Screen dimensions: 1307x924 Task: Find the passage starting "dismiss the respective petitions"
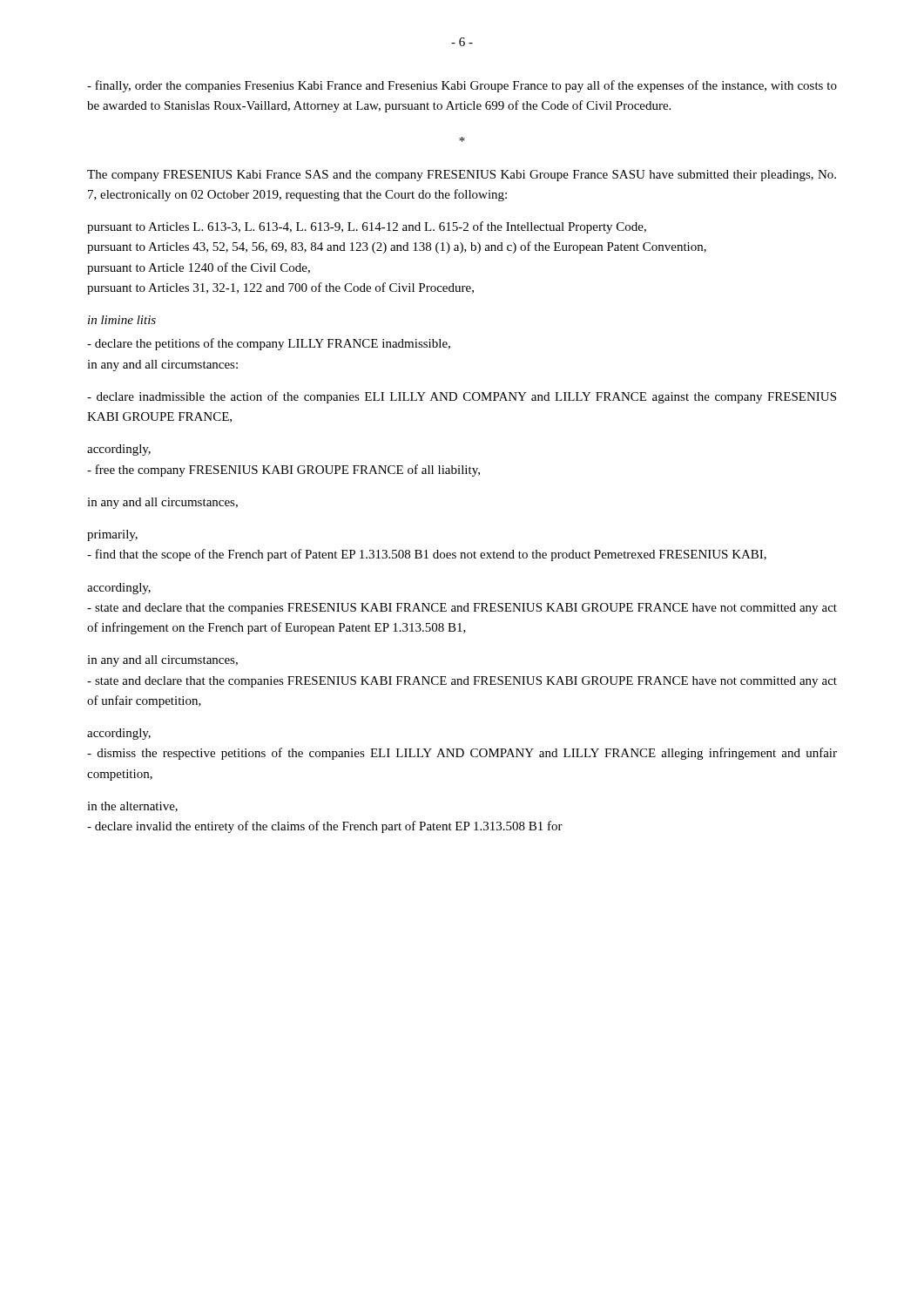coord(462,763)
